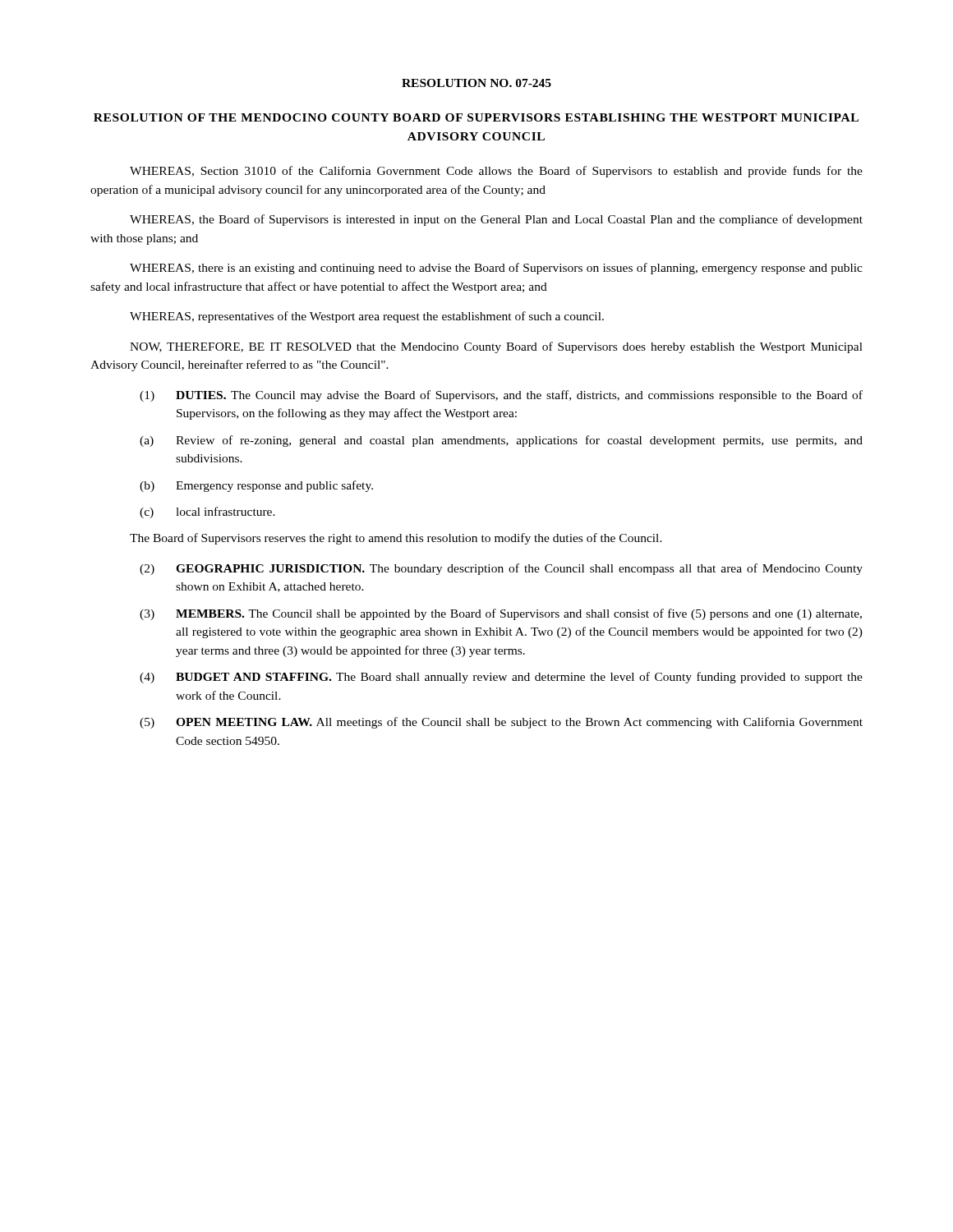Find the text block starting "RESOLUTION OF THE MENDOCINO"

pyautogui.click(x=476, y=127)
